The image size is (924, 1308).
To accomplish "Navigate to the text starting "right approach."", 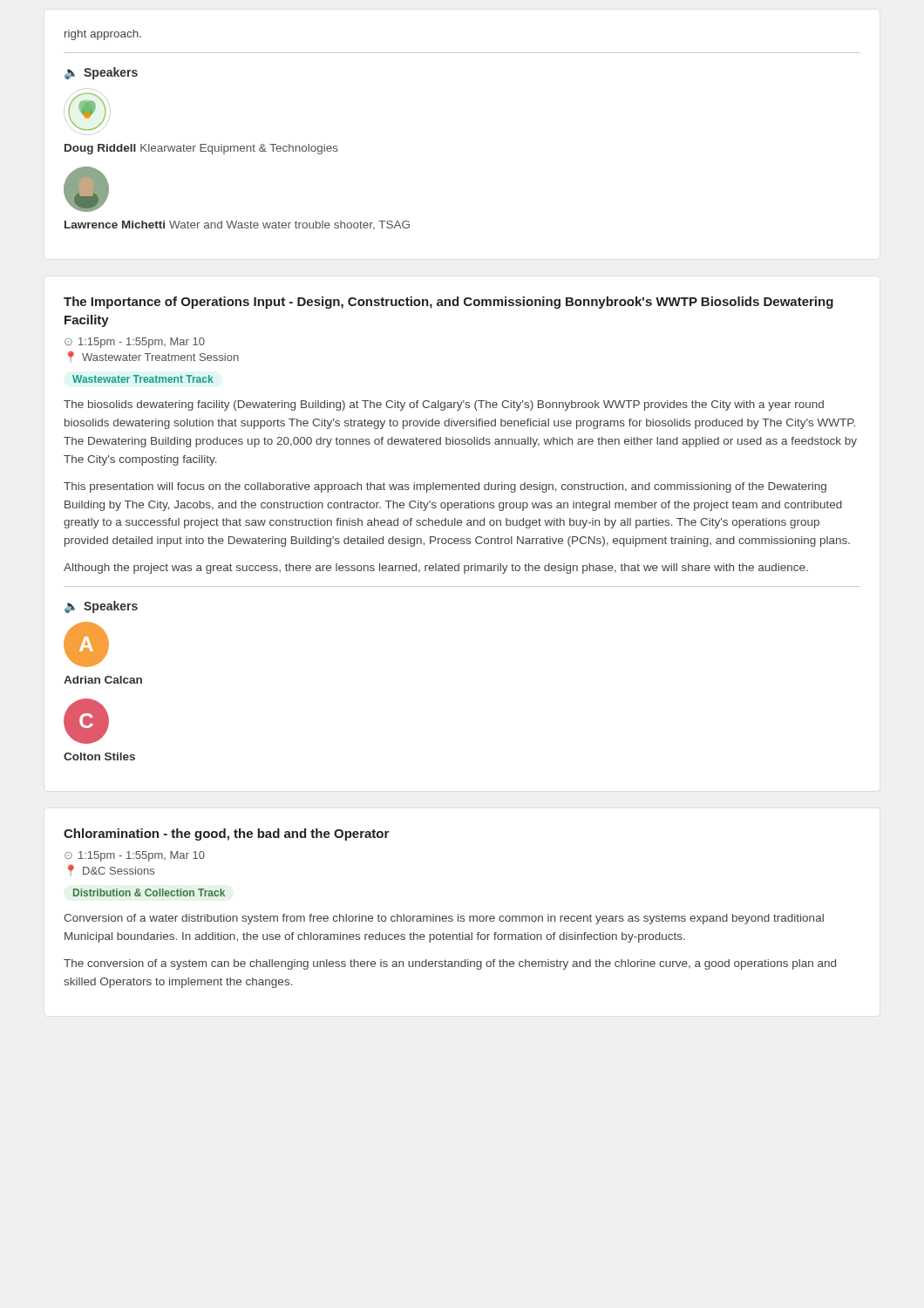I will (103, 34).
